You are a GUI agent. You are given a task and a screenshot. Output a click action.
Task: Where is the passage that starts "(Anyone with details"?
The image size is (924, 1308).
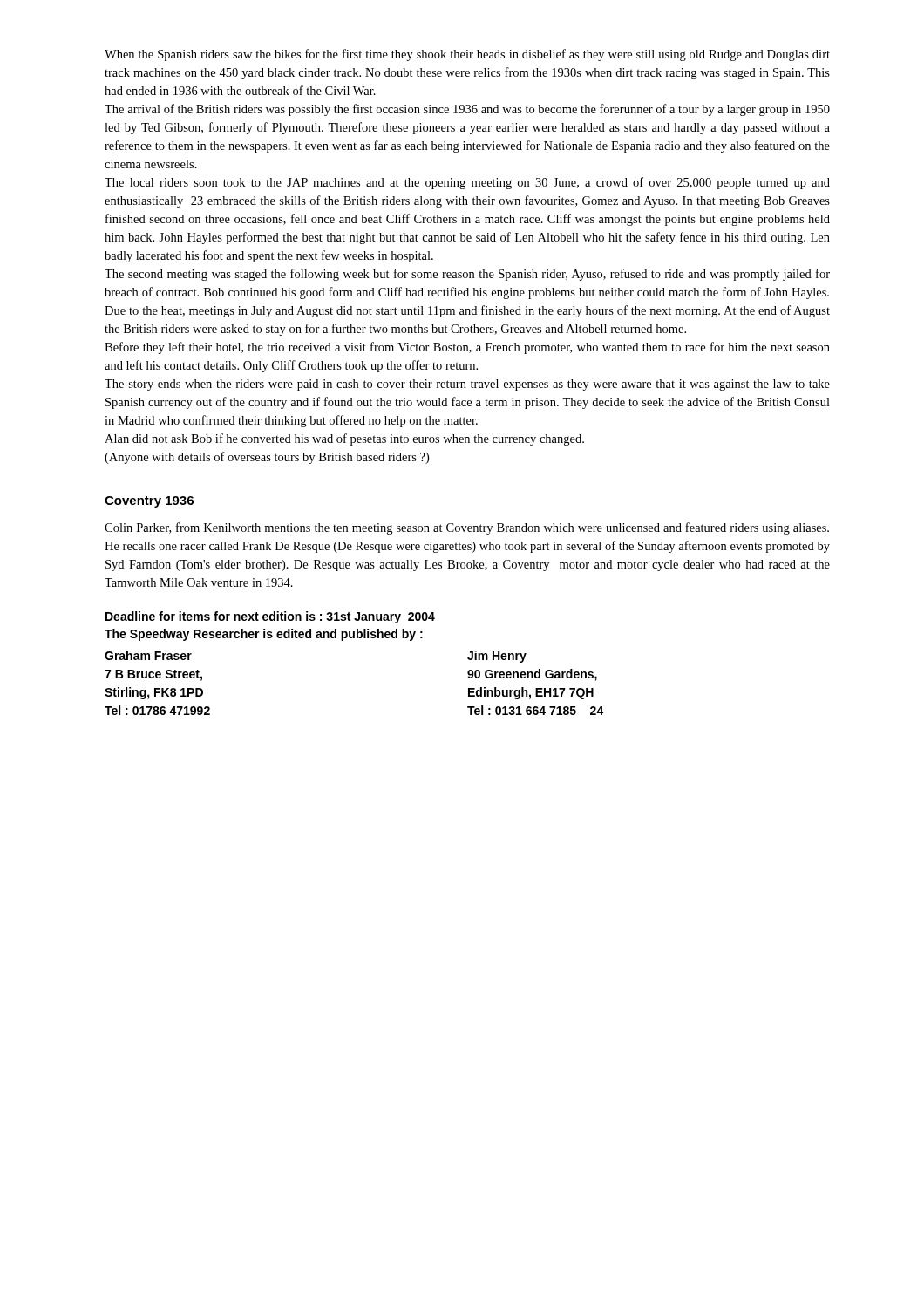pyautogui.click(x=267, y=457)
